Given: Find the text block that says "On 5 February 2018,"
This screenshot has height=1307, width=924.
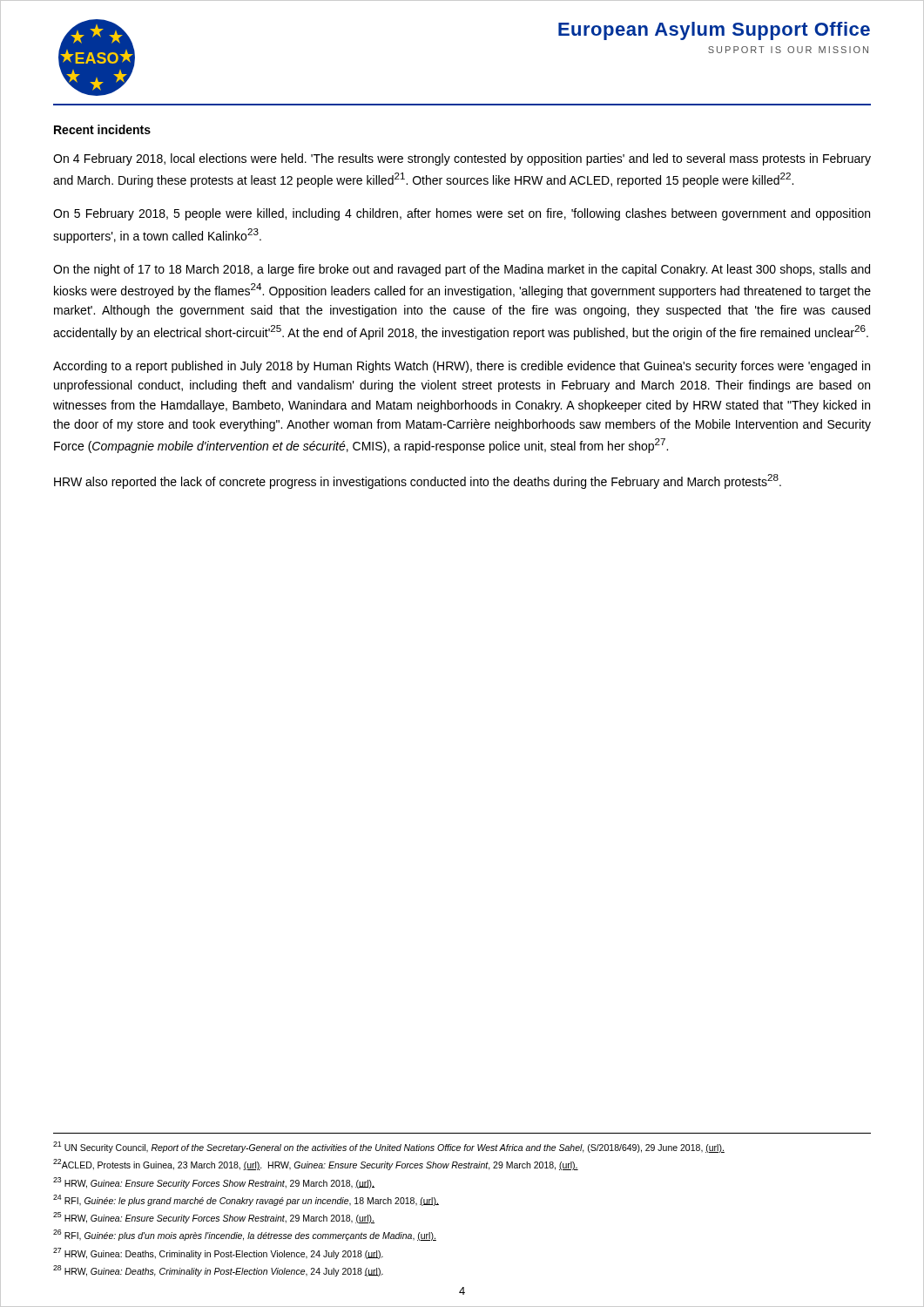Looking at the screenshot, I should point(462,225).
